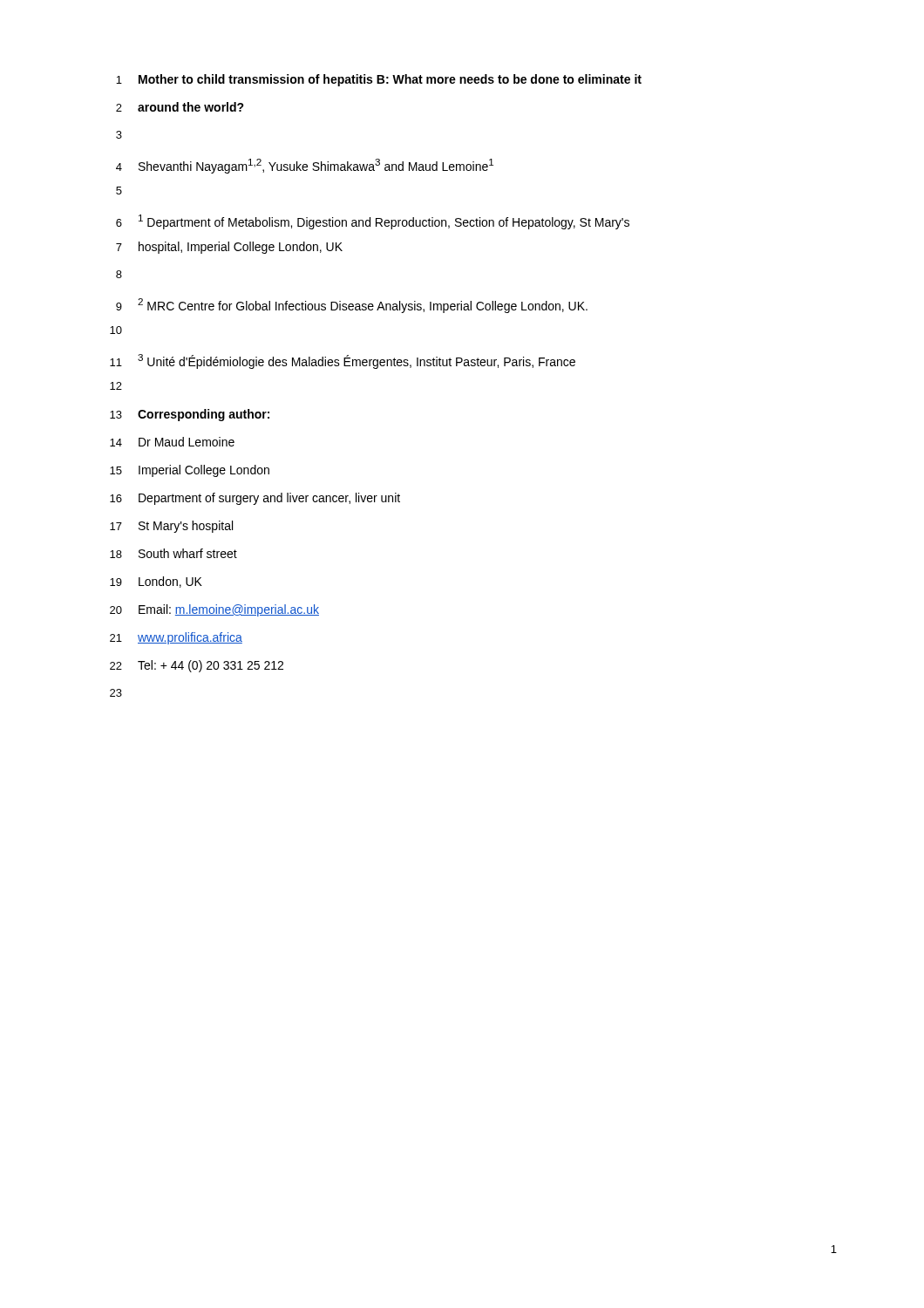Screen dimensions: 1308x924
Task: Select the region starting "hospital, Imperial College London,"
Action: click(x=240, y=247)
